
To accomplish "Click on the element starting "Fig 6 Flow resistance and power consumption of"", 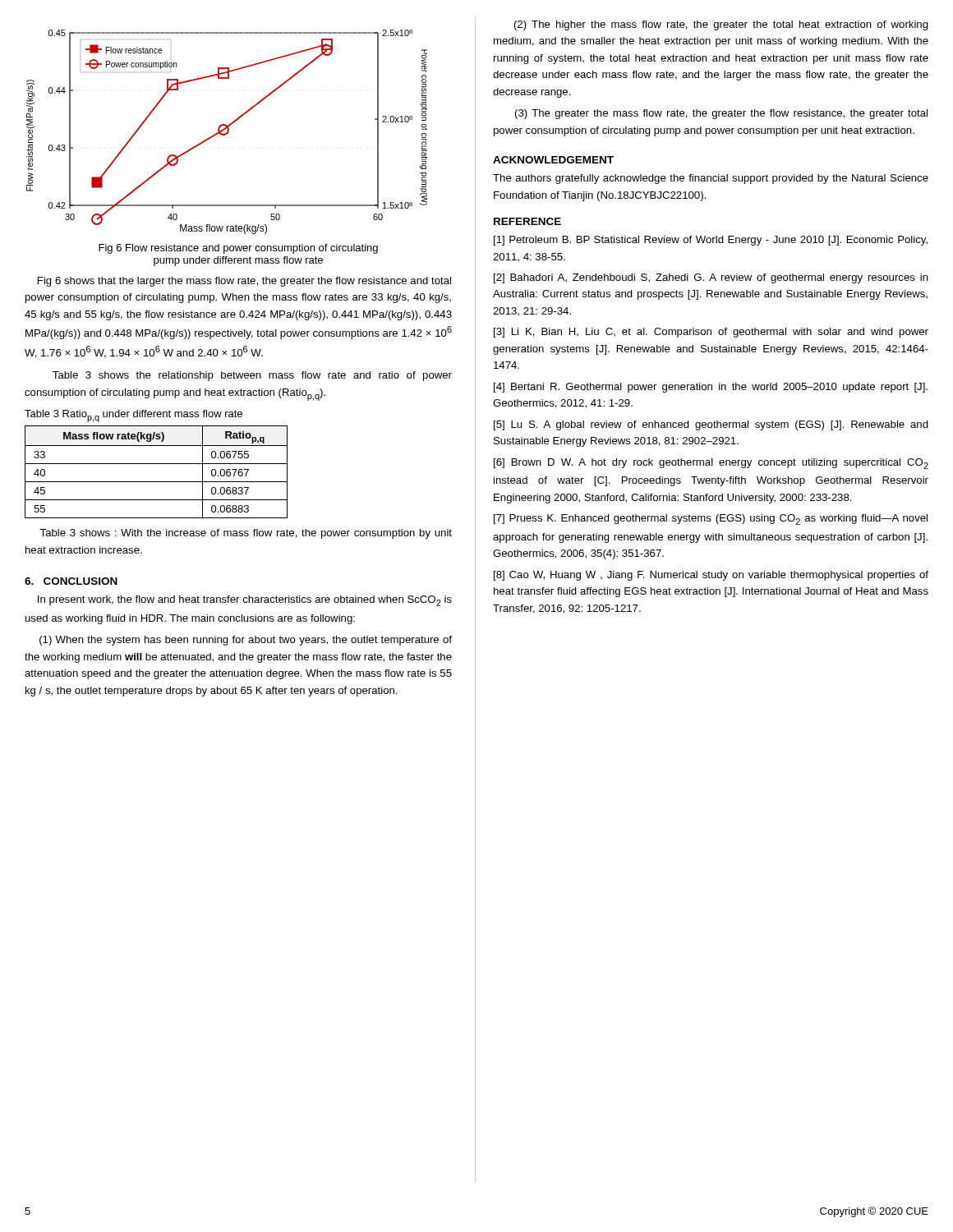I will tap(238, 254).
